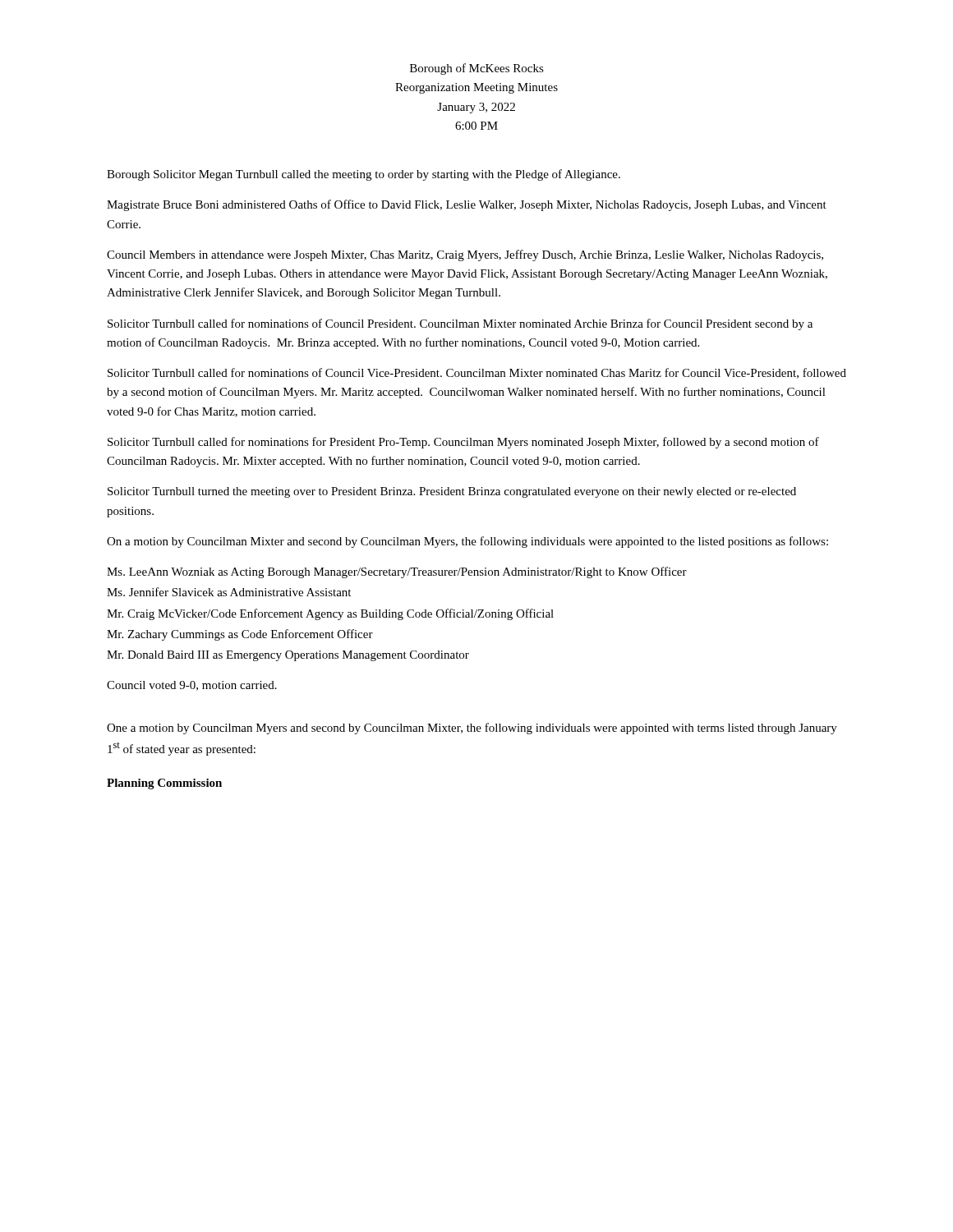Click on the text starting "Ms. Jennifer Slavicek as"
This screenshot has width=953, height=1232.
(229, 592)
